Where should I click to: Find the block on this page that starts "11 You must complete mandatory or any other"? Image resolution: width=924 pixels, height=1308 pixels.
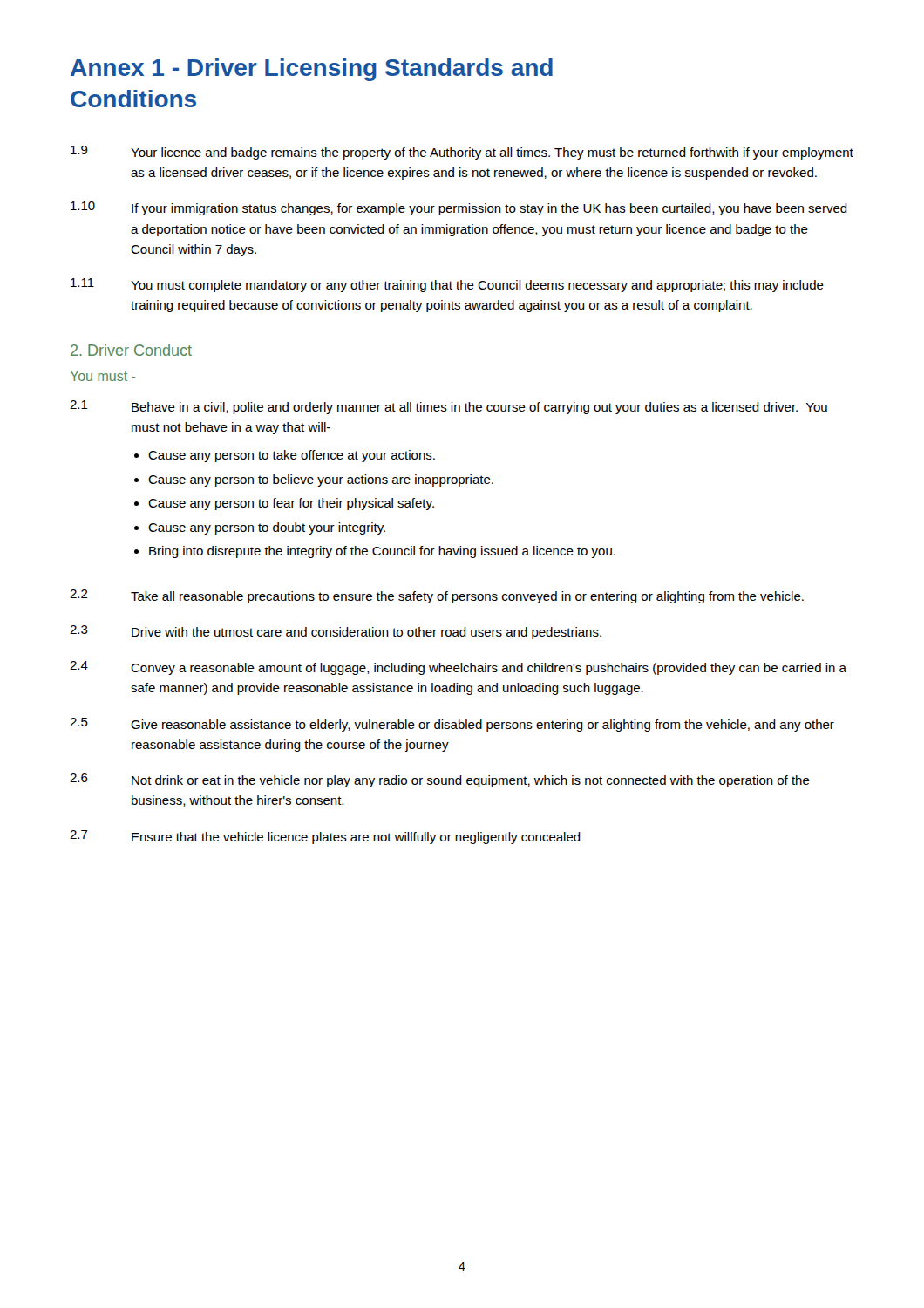[x=462, y=295]
